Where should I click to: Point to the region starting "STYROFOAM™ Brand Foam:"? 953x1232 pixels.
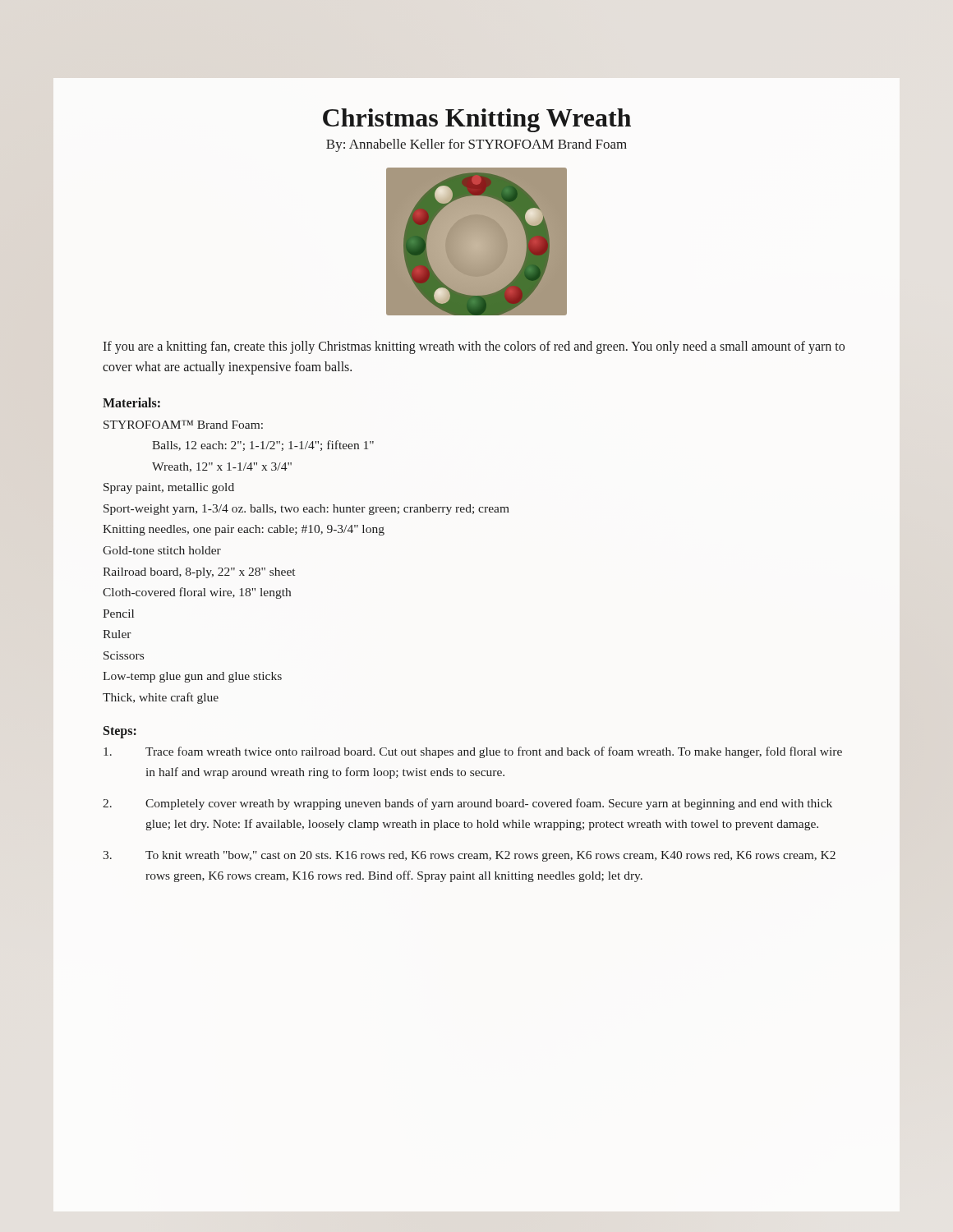point(183,424)
